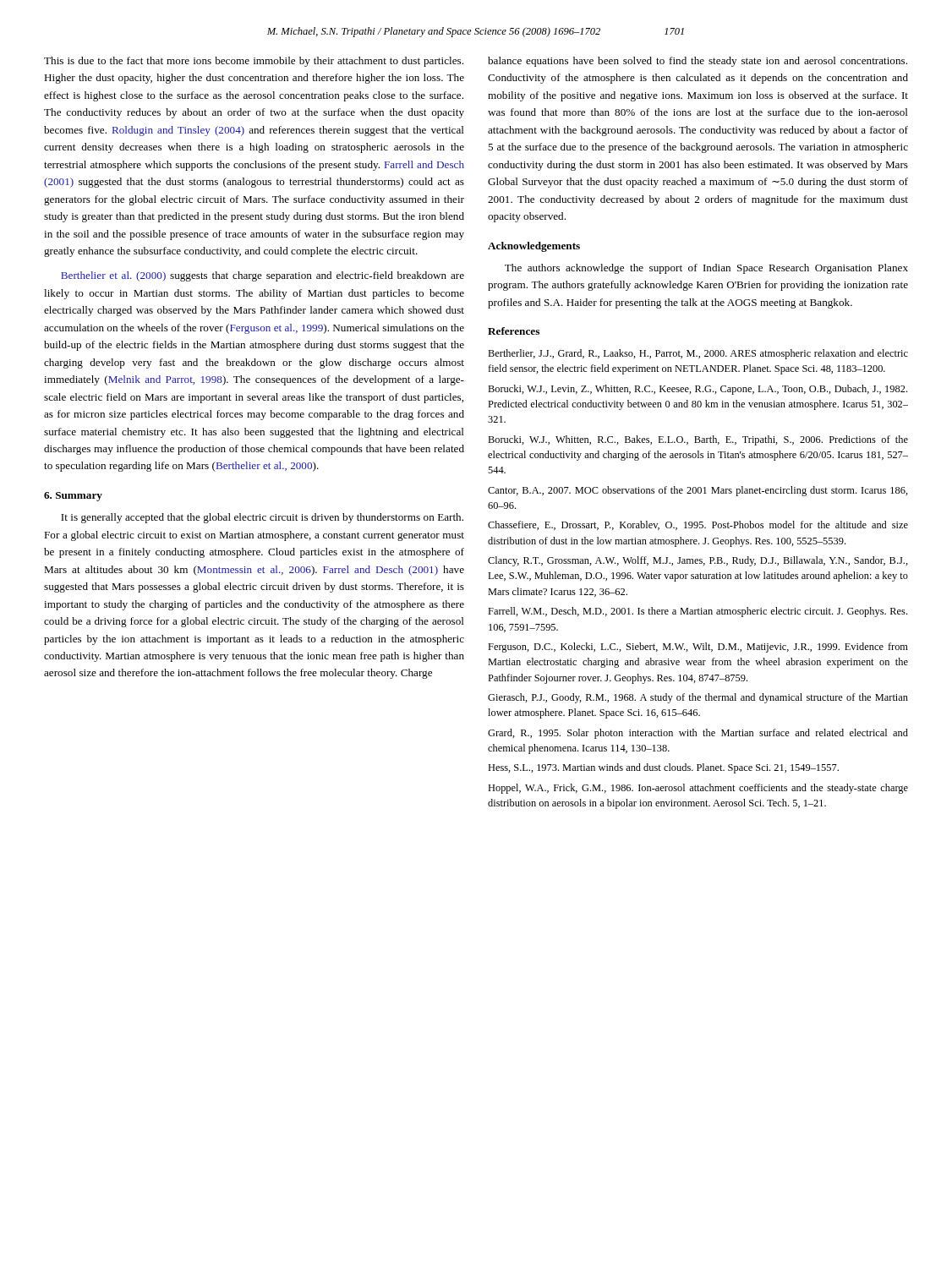The width and height of the screenshot is (952, 1268).
Task: Where is the passage that starts "Hess, S.L., 1973. Martian winds and dust"?
Action: 664,768
